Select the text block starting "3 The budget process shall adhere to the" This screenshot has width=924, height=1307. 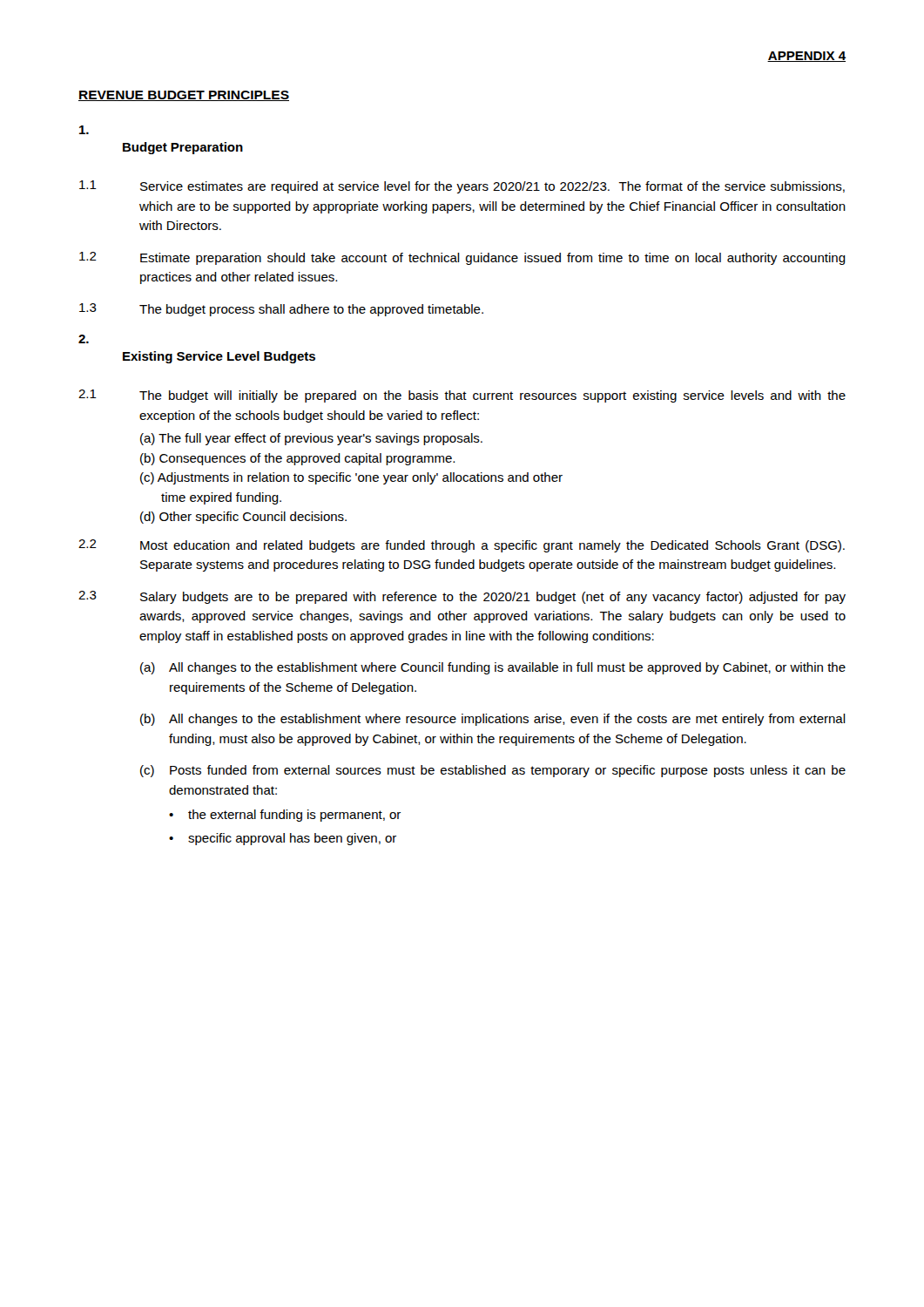click(462, 309)
